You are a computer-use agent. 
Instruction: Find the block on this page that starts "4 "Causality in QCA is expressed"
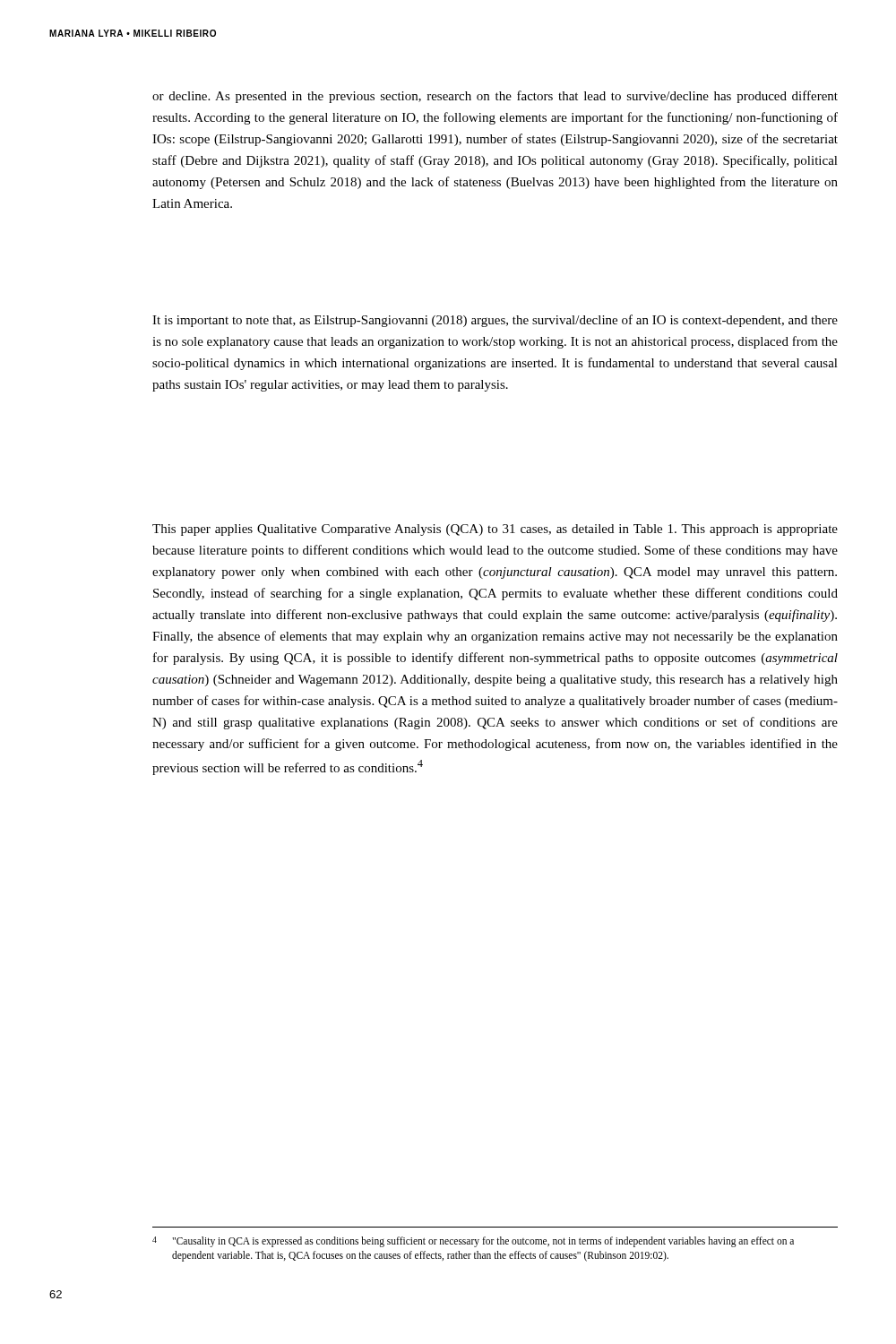pos(495,1248)
